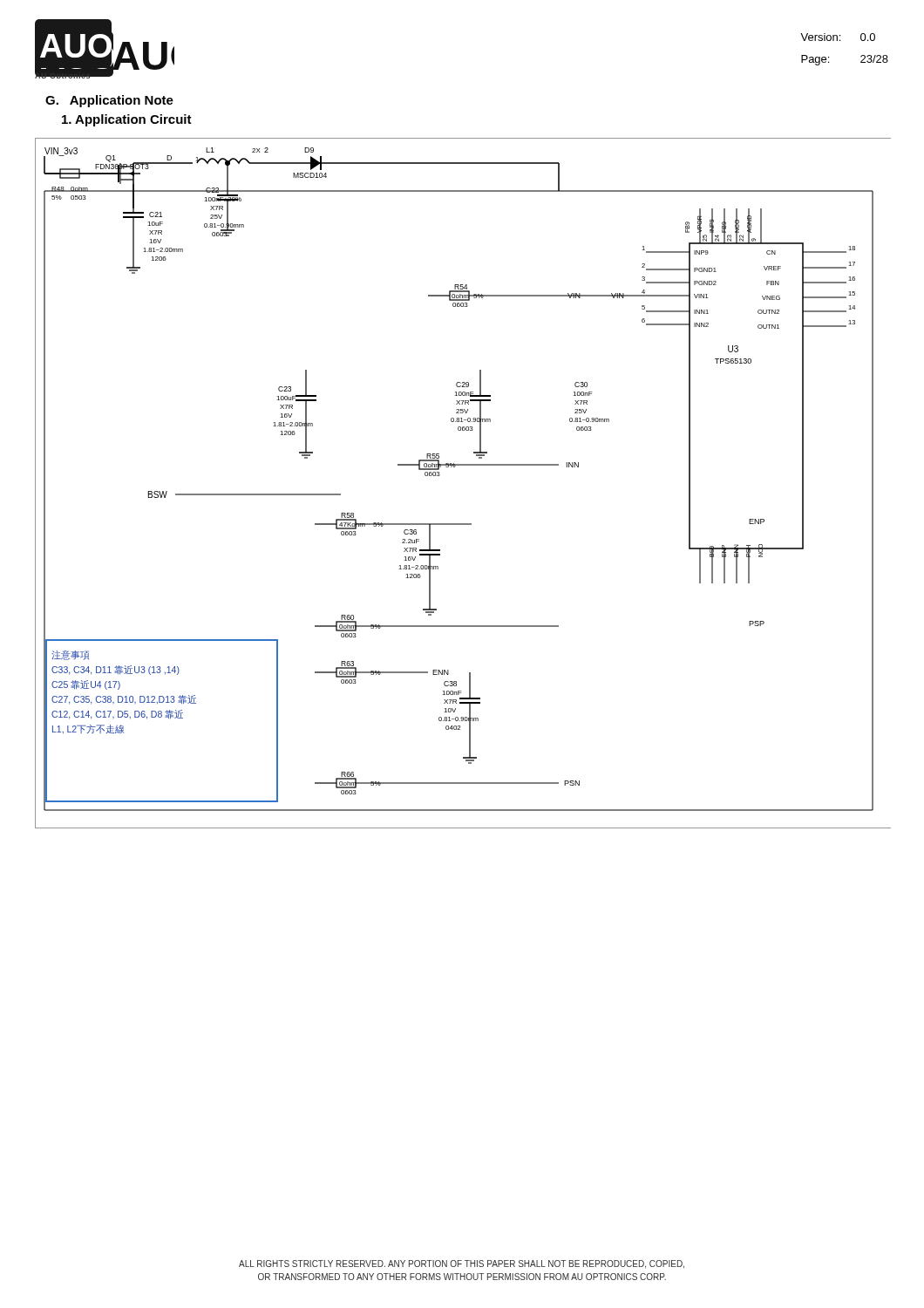Viewport: 924px width, 1308px height.
Task: Select the logo
Action: pos(98,50)
